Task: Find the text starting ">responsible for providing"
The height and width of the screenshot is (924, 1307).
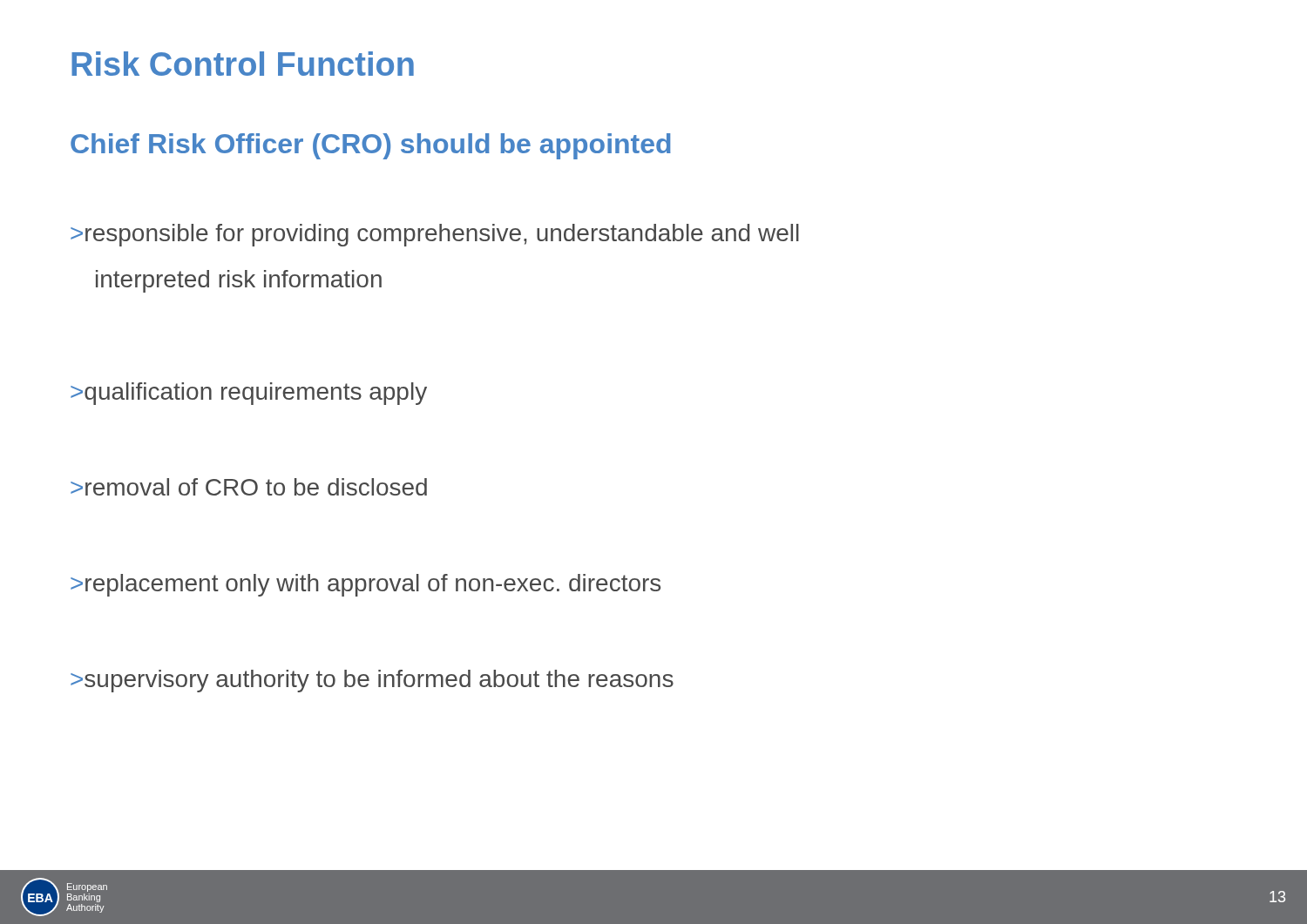Action: (435, 235)
